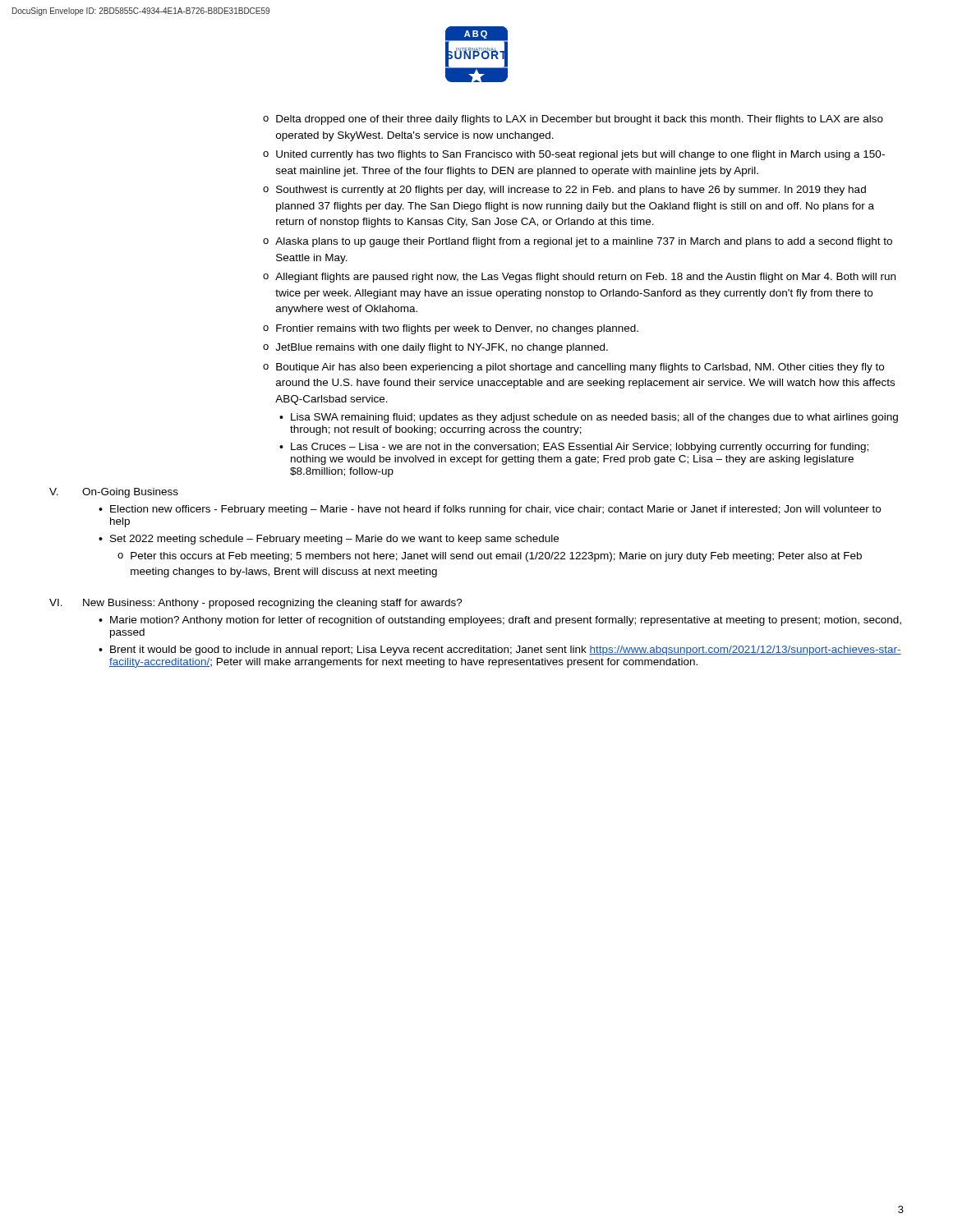Select the passage starting "Southwest is currently"

click(590, 206)
